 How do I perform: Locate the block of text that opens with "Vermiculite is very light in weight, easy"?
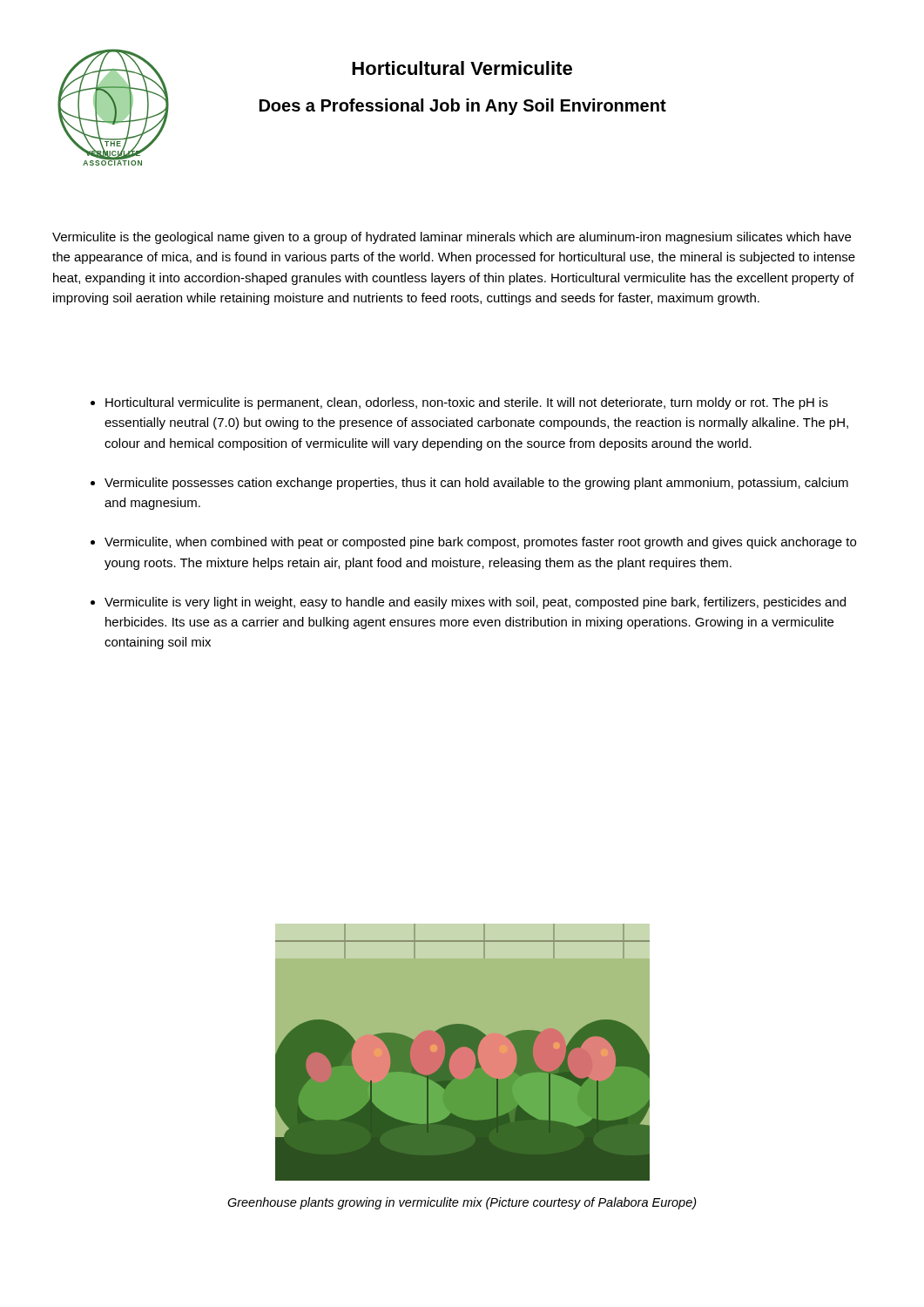[476, 622]
